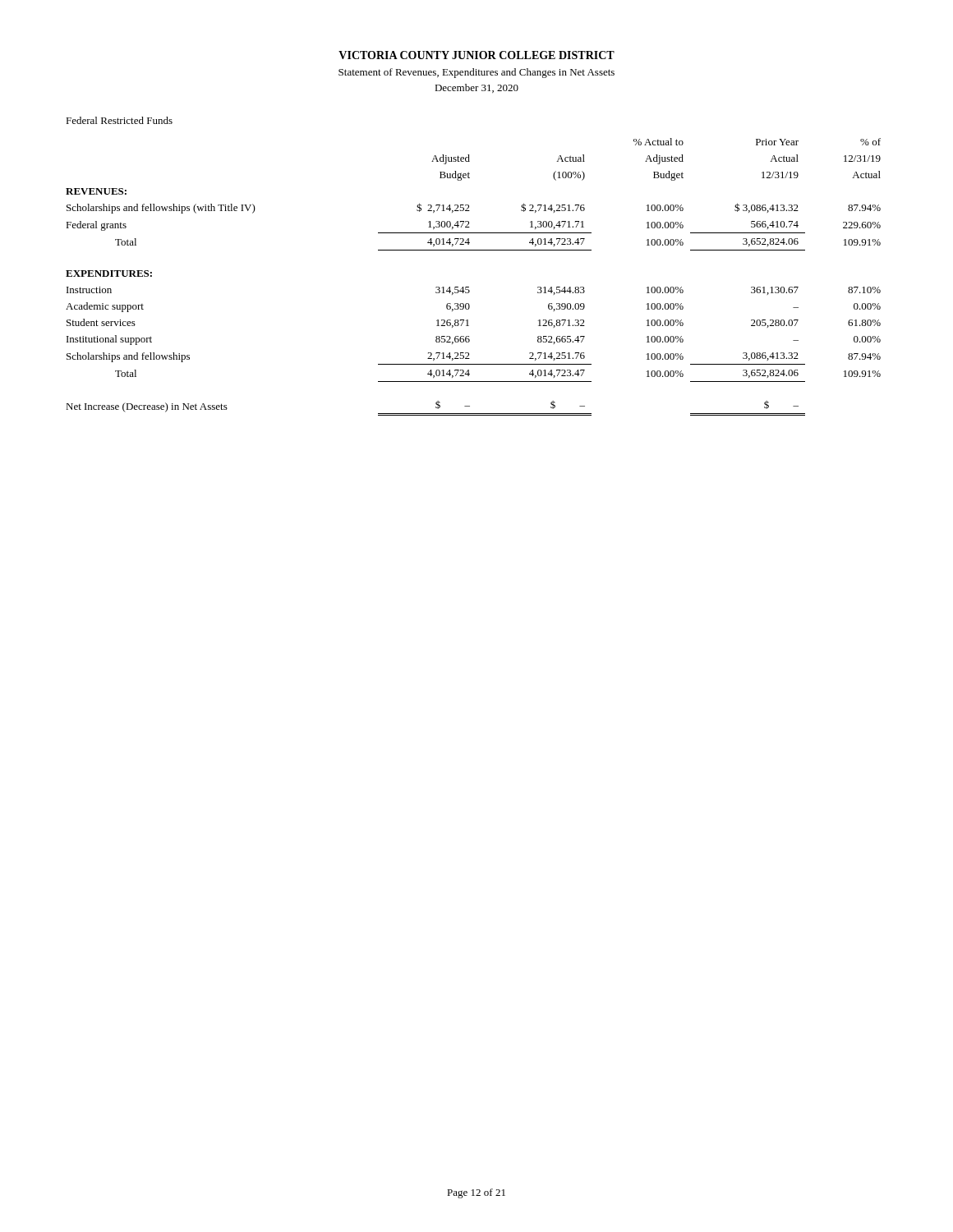Where is the title that starts "Statement of Revenues,"?
Image resolution: width=953 pixels, height=1232 pixels.
[476, 72]
